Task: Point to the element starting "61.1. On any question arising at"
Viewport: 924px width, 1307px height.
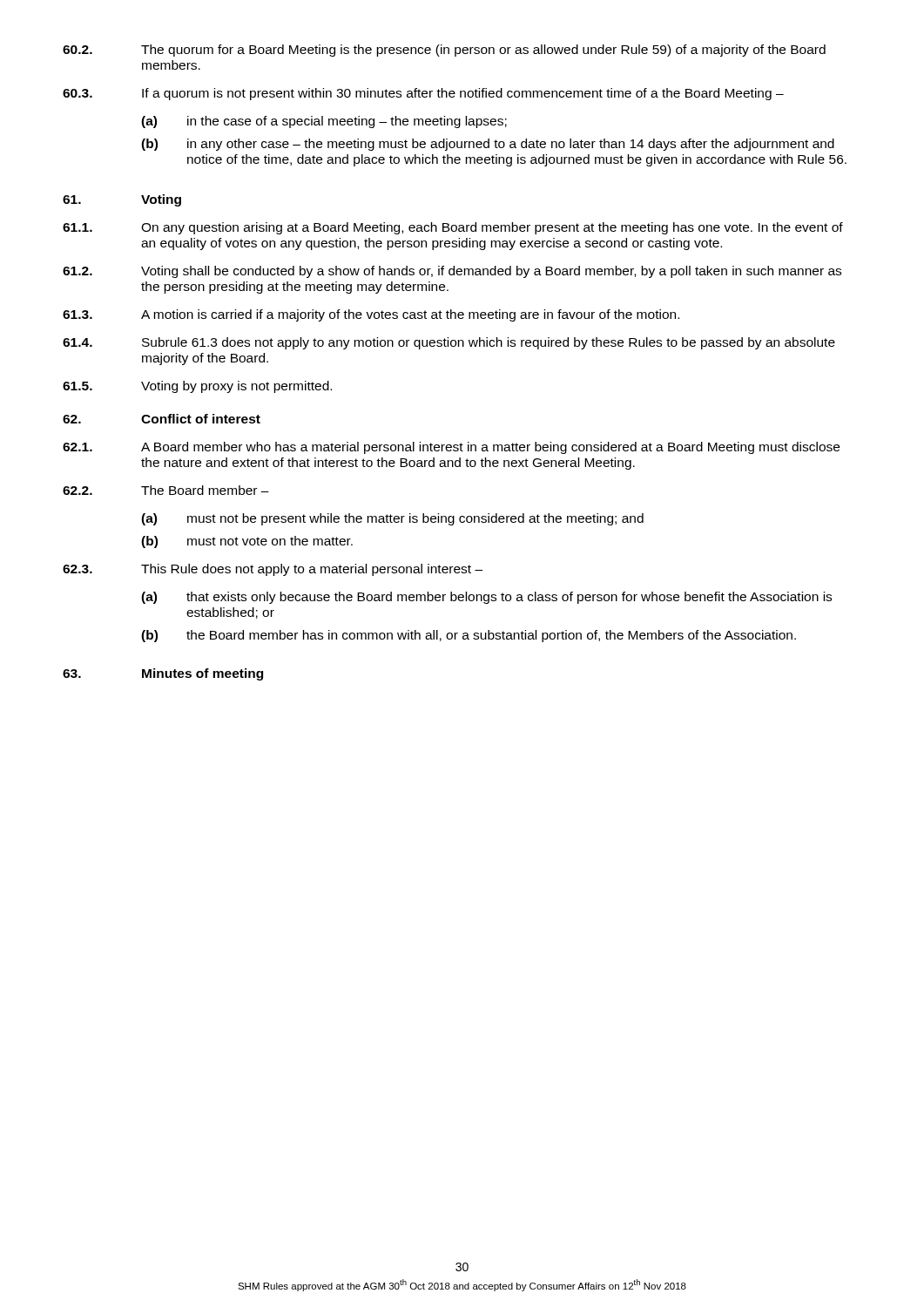Action: click(462, 235)
